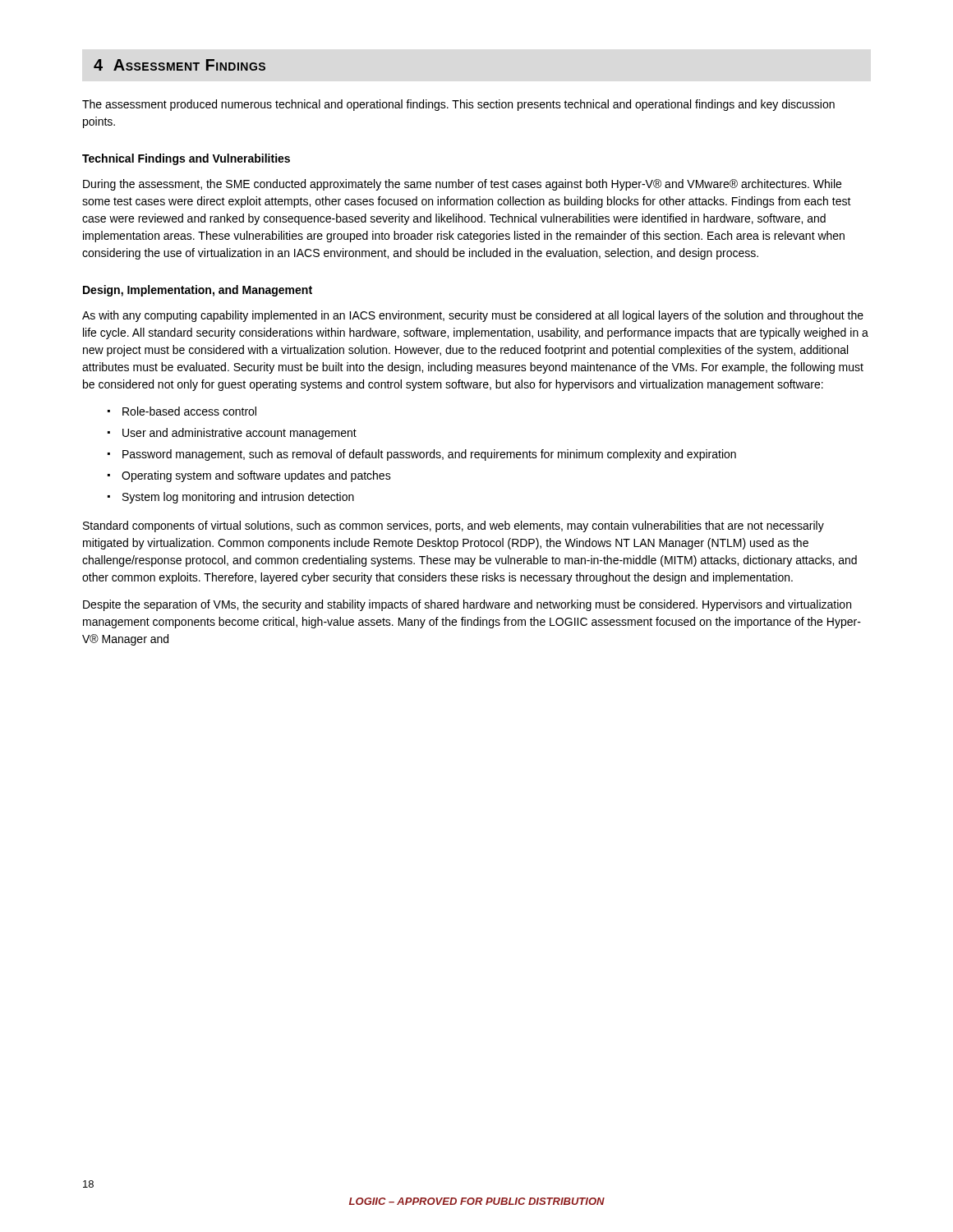Viewport: 953px width, 1232px height.
Task: Point to the text starting "System log monitoring and intrusion detection"
Action: 238,497
